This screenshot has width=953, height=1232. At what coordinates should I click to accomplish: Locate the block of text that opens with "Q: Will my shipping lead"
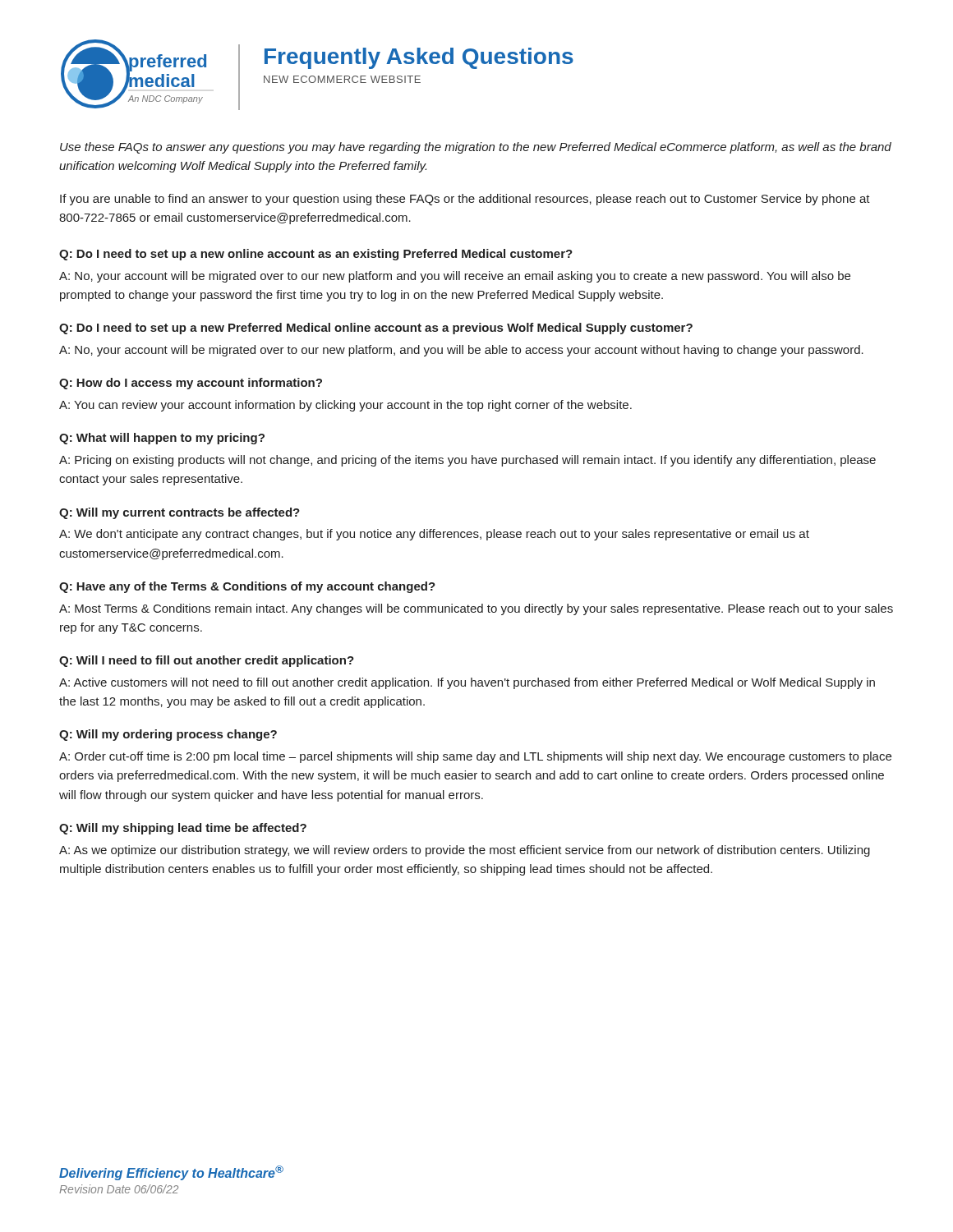click(x=476, y=848)
